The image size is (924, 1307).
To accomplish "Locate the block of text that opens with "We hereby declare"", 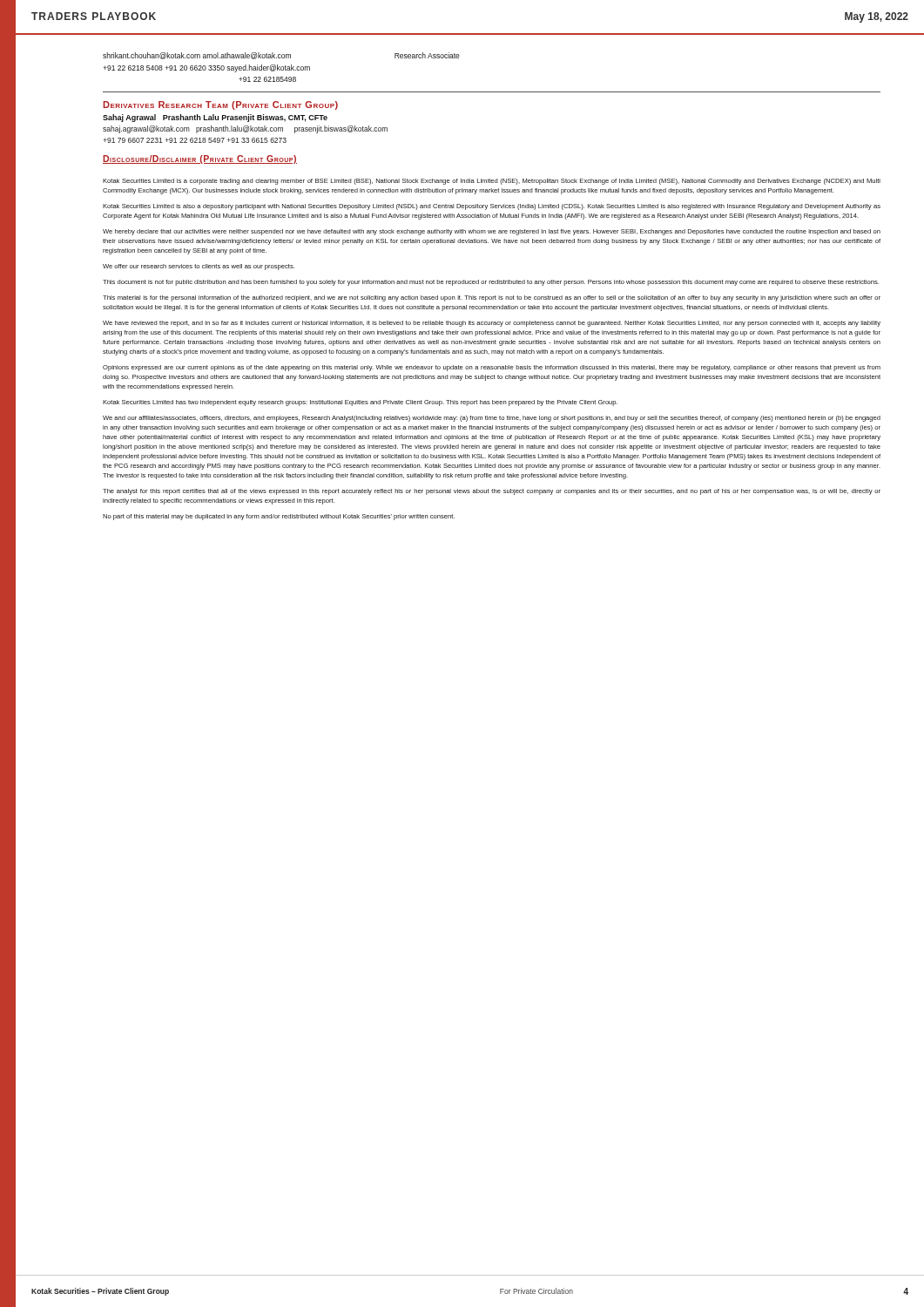I will 492,241.
